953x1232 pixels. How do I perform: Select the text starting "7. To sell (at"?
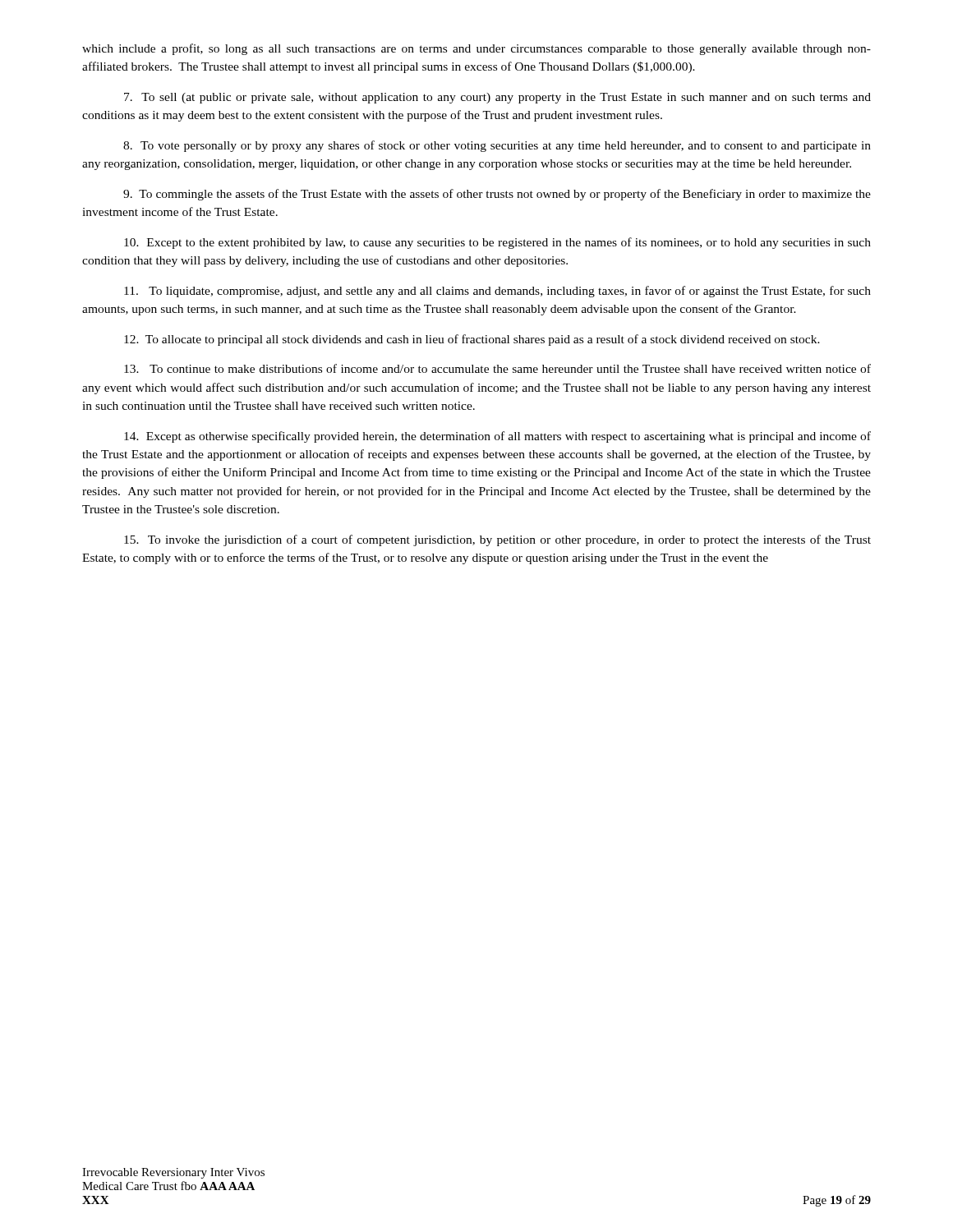coord(476,106)
